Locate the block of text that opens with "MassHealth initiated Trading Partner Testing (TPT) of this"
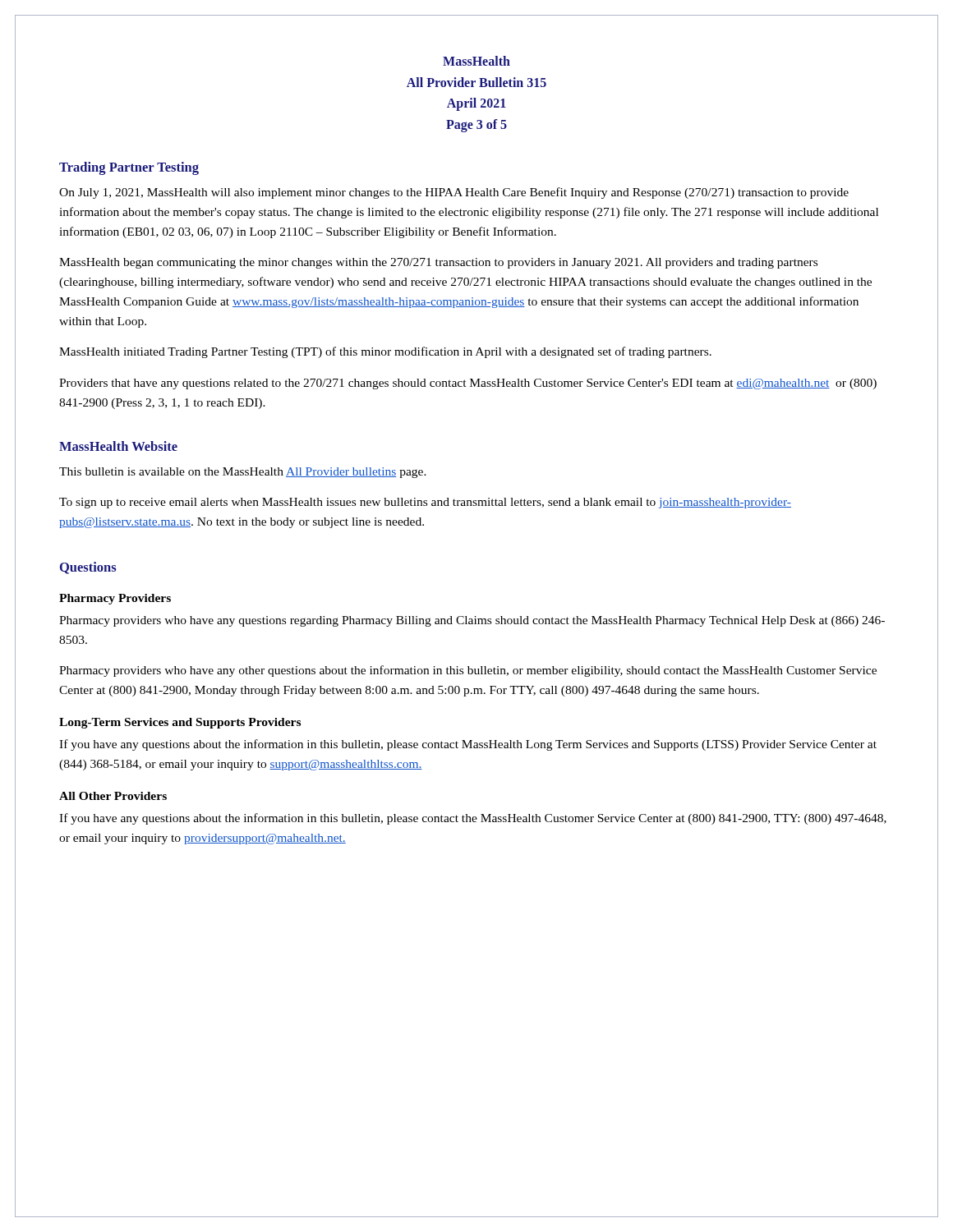Image resolution: width=953 pixels, height=1232 pixels. (386, 352)
